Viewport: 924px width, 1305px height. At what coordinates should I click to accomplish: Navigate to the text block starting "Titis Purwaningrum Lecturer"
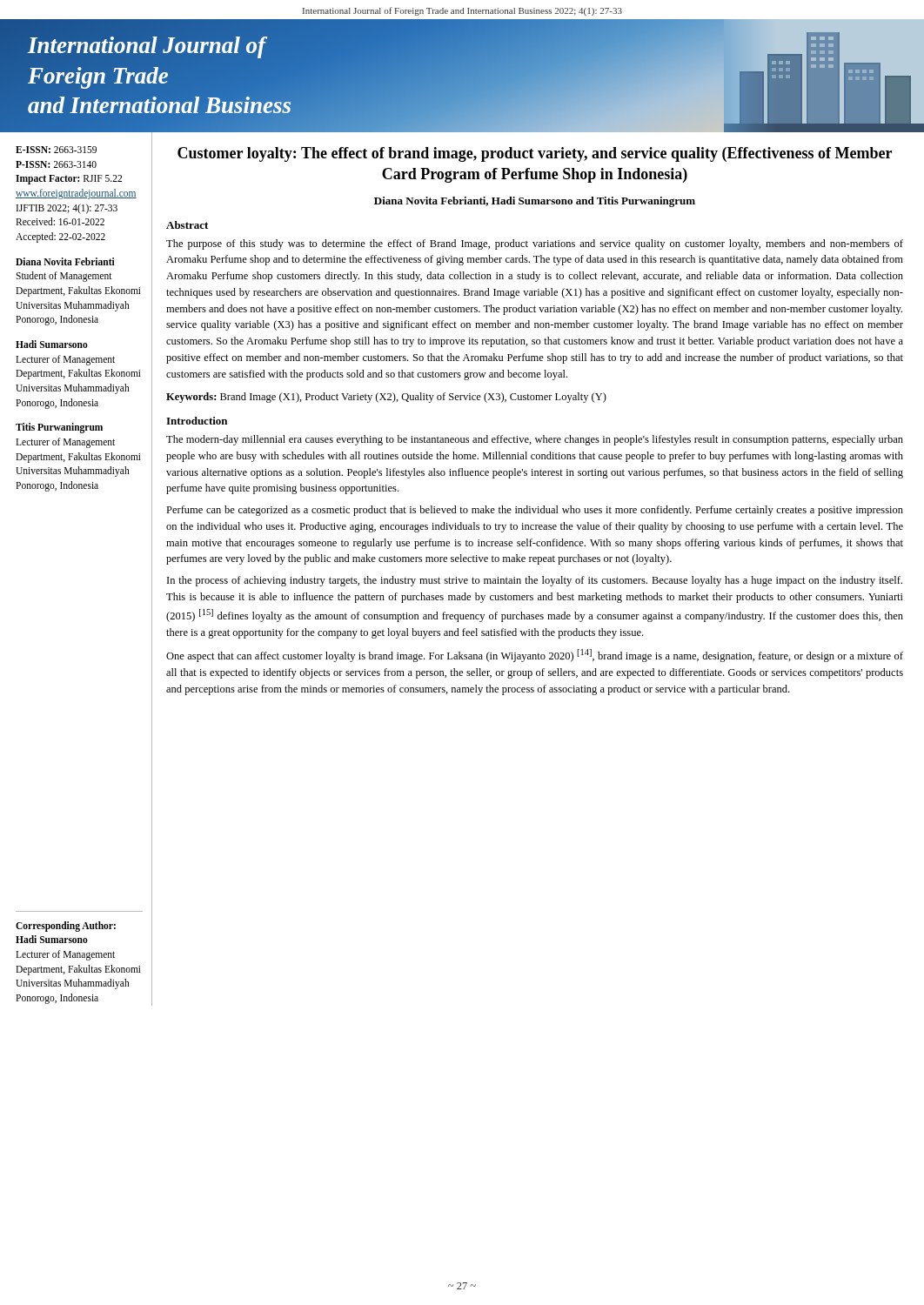coord(79,457)
